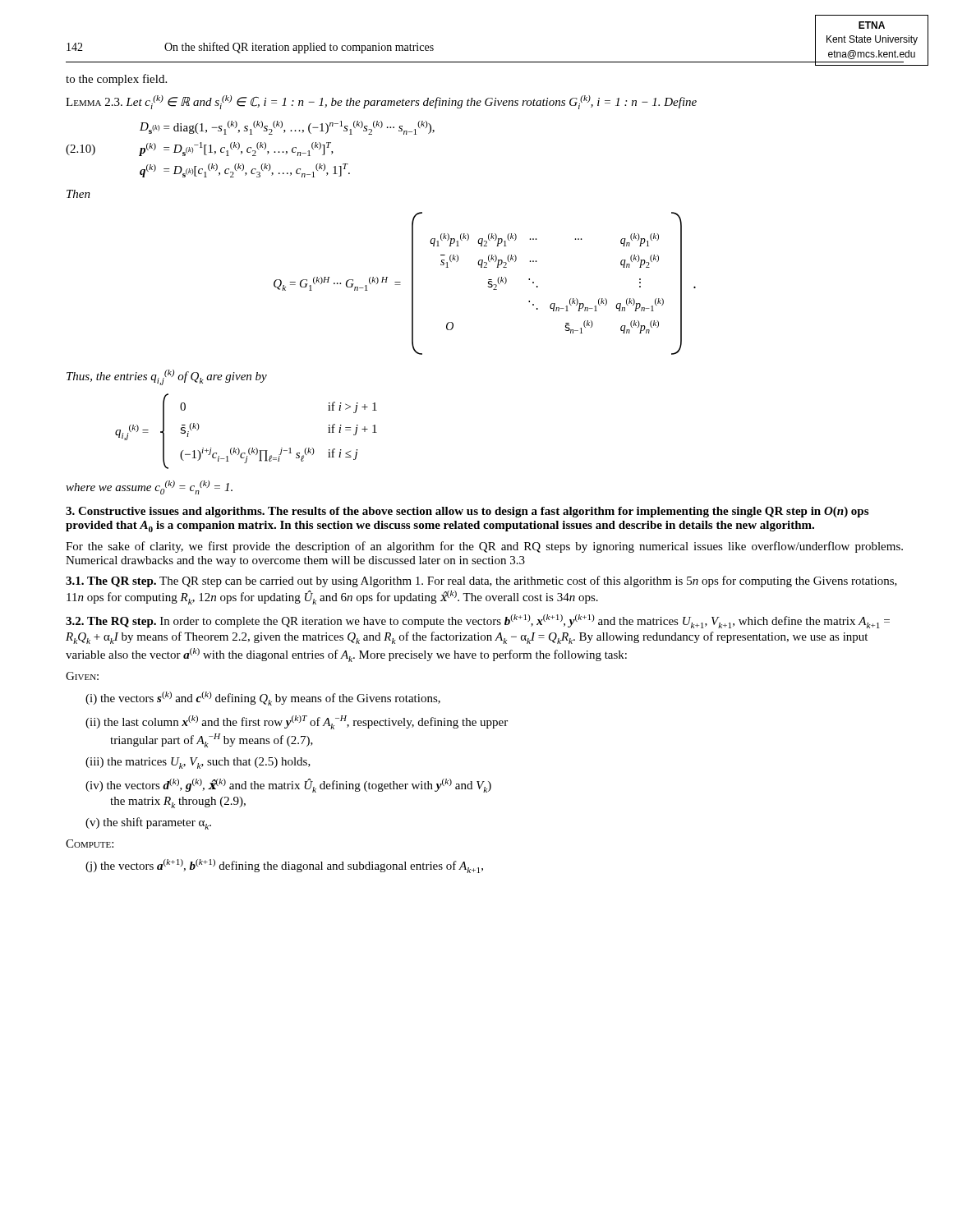Locate the list item that says "(iv) the vectors d(k),"
953x1232 pixels.
(495, 793)
